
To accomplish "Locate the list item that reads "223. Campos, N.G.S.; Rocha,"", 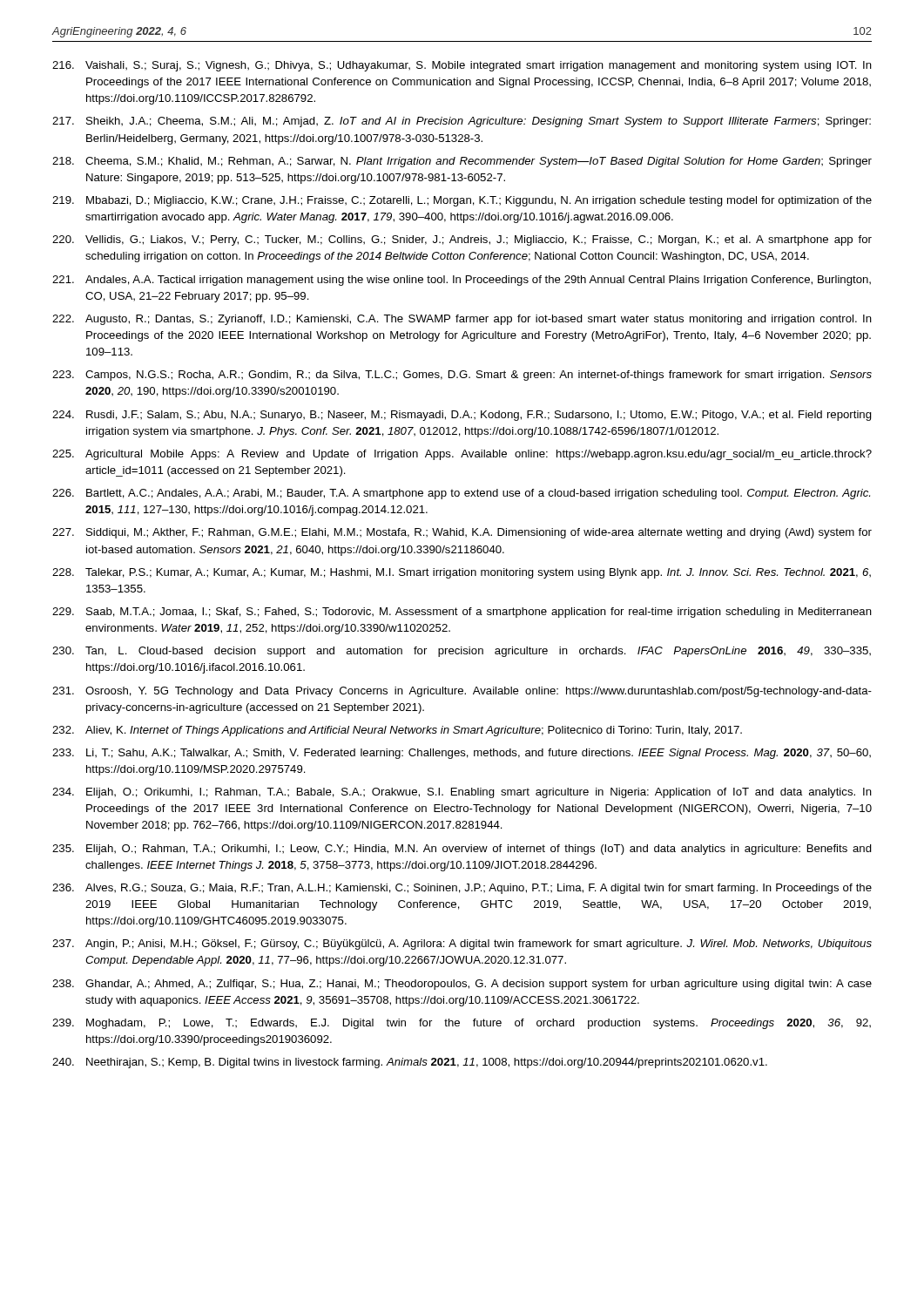I will pyautogui.click(x=462, y=383).
